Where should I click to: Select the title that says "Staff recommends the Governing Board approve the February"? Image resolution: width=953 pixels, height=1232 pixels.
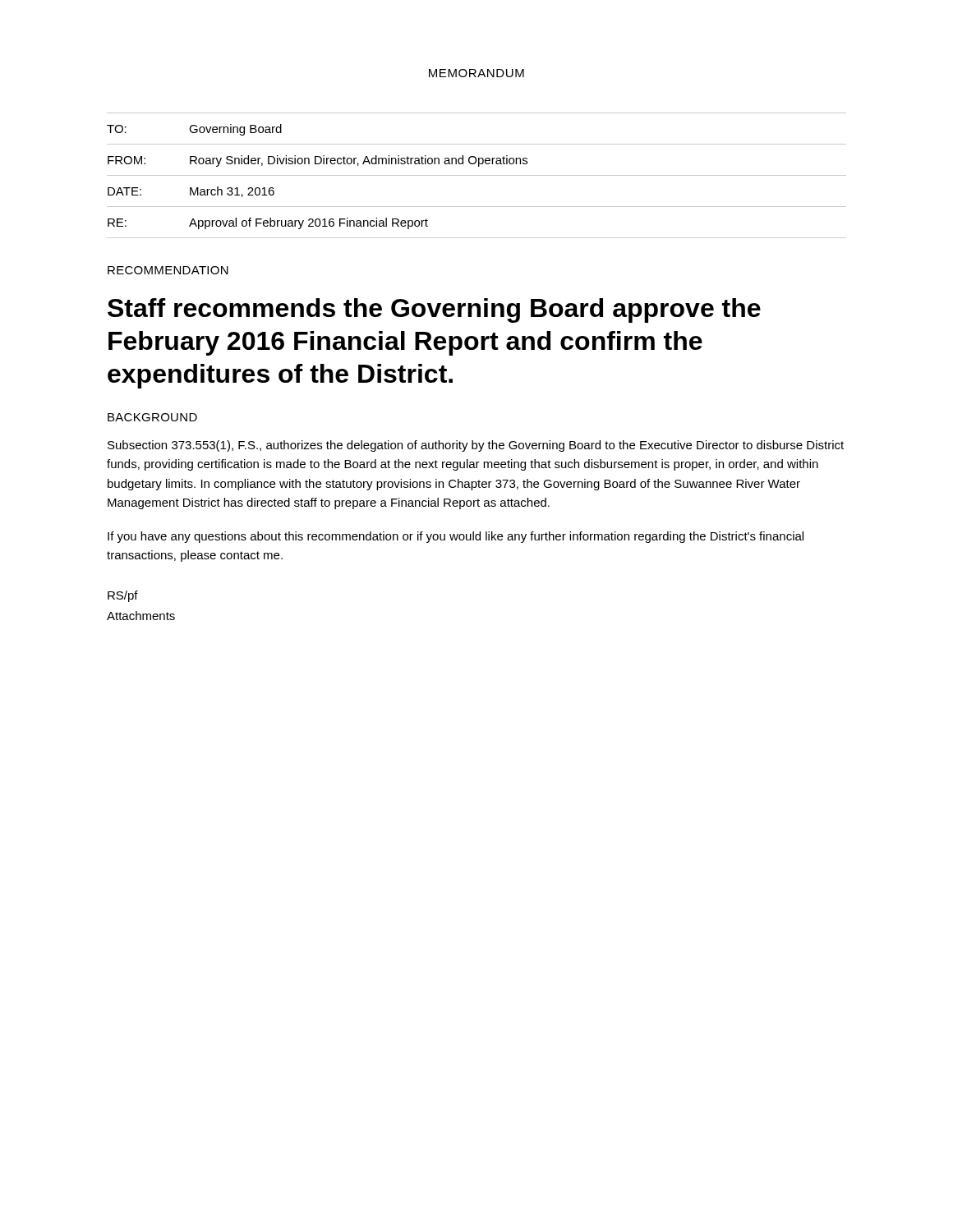pyautogui.click(x=434, y=341)
